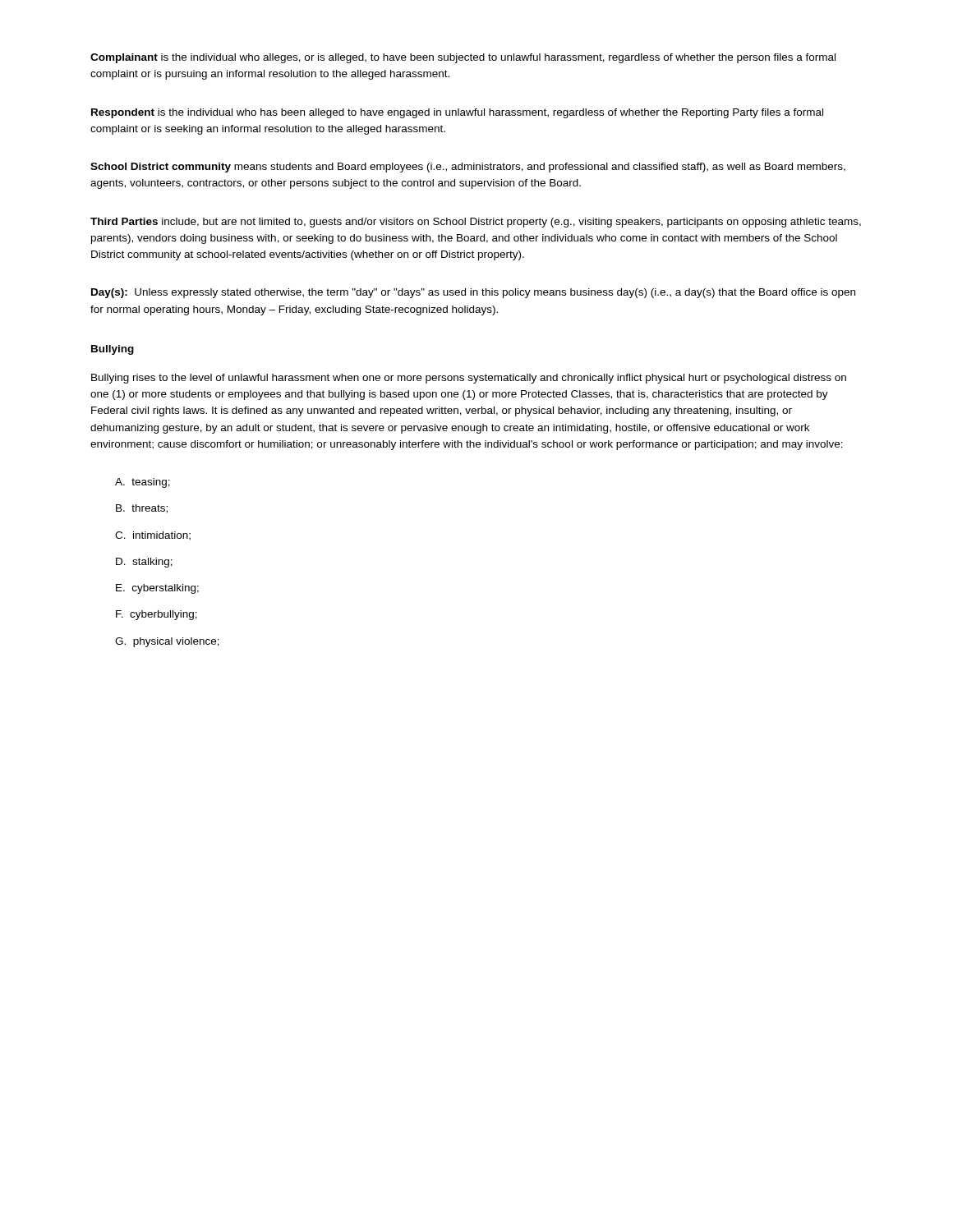The image size is (953, 1232).
Task: Point to the text block starting "A. teasing;"
Action: click(143, 482)
